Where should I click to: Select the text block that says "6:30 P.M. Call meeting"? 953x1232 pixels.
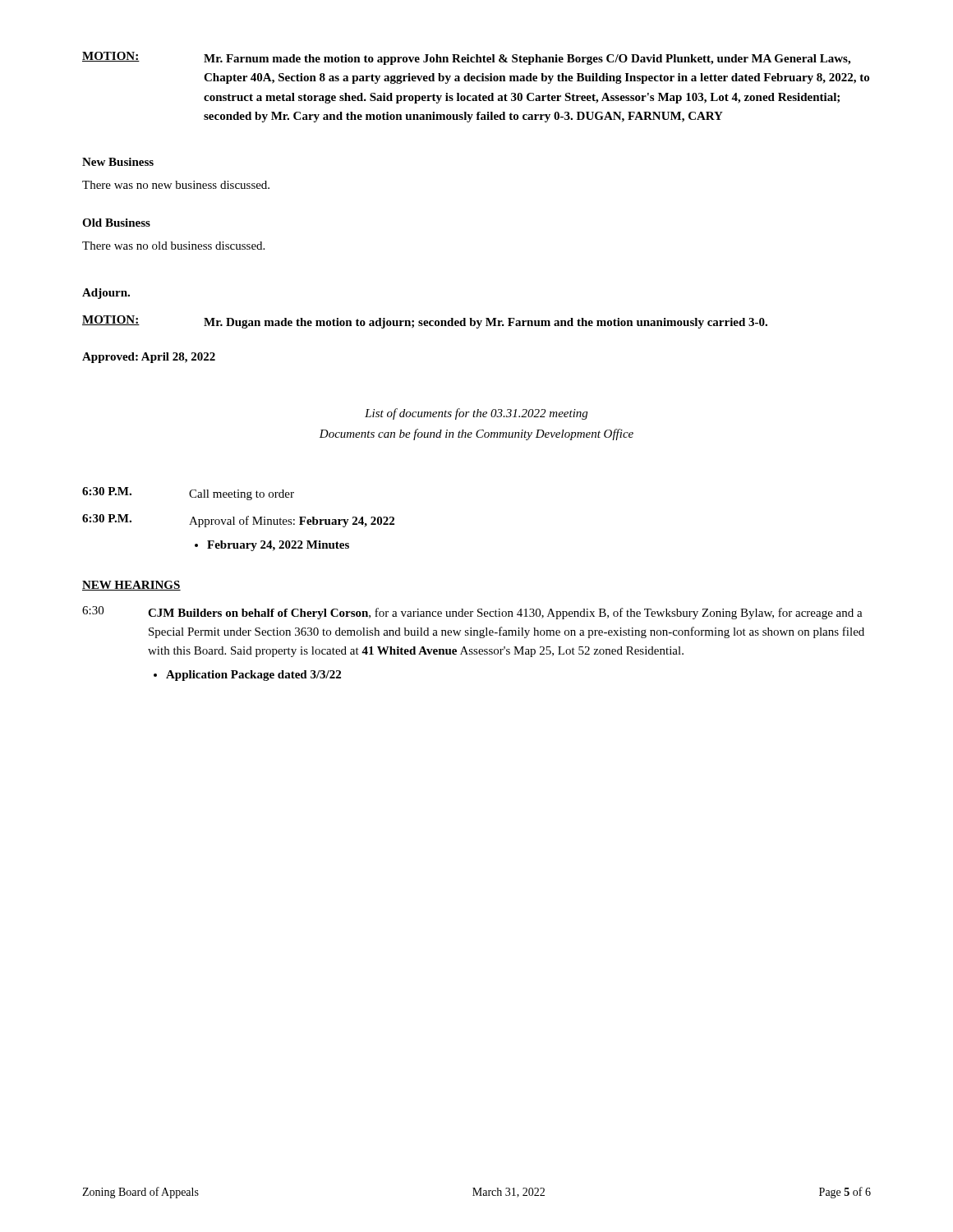(188, 494)
